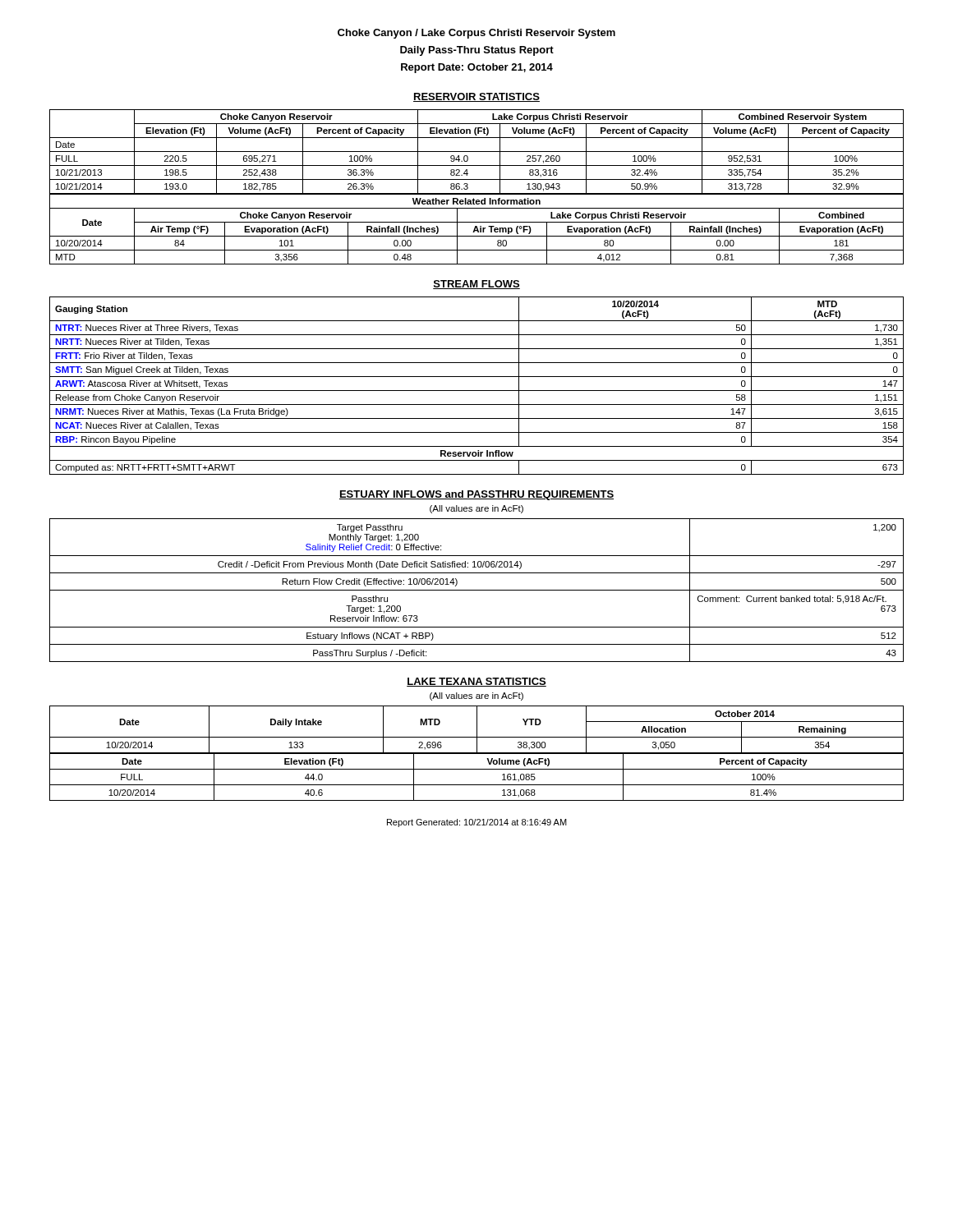The height and width of the screenshot is (1232, 953).
Task: Locate the text "ESTUARY INFLOWS and PASSTHRU REQUIREMENTS"
Action: [x=476, y=494]
